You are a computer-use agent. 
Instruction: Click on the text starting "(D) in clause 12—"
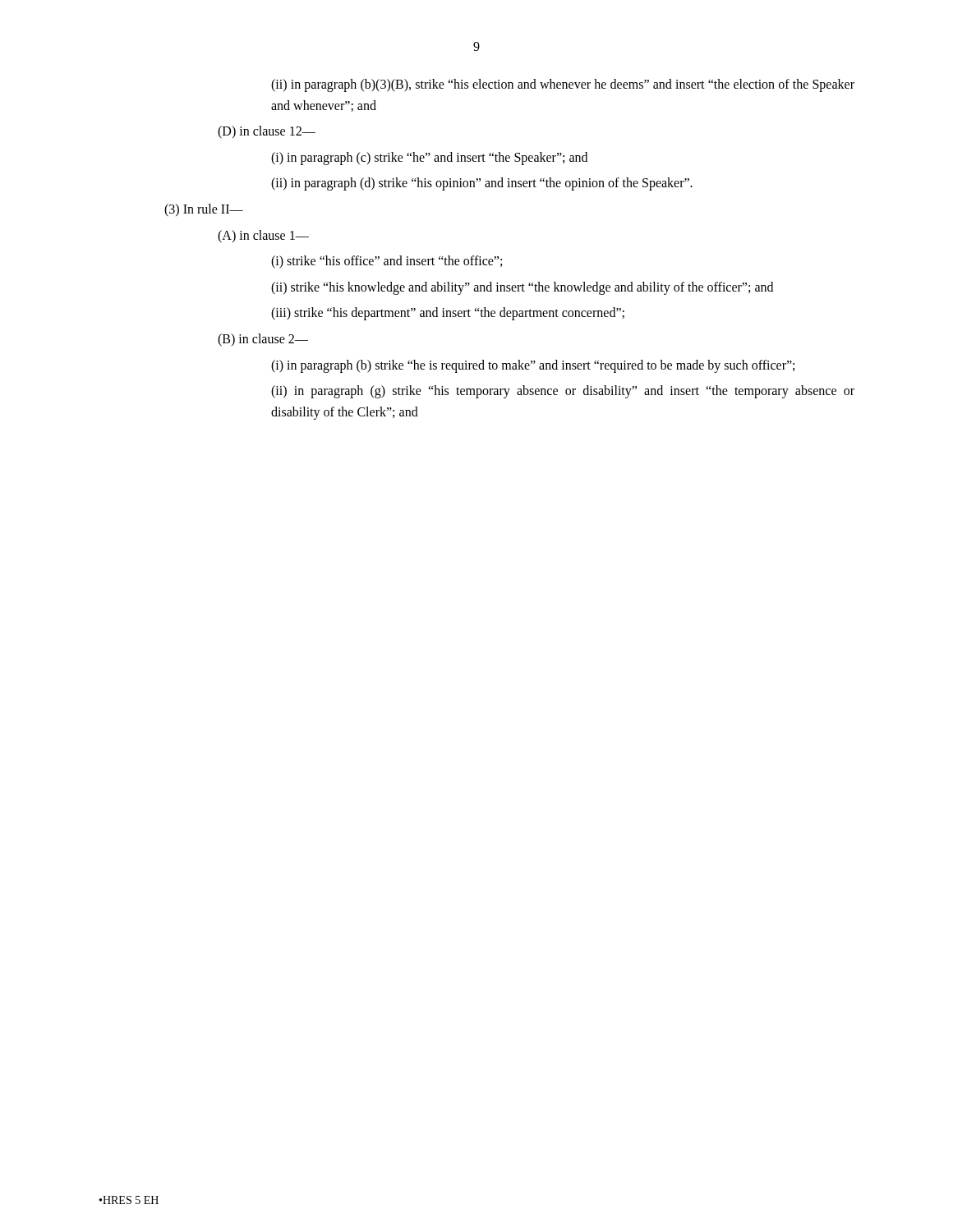[x=266, y=131]
